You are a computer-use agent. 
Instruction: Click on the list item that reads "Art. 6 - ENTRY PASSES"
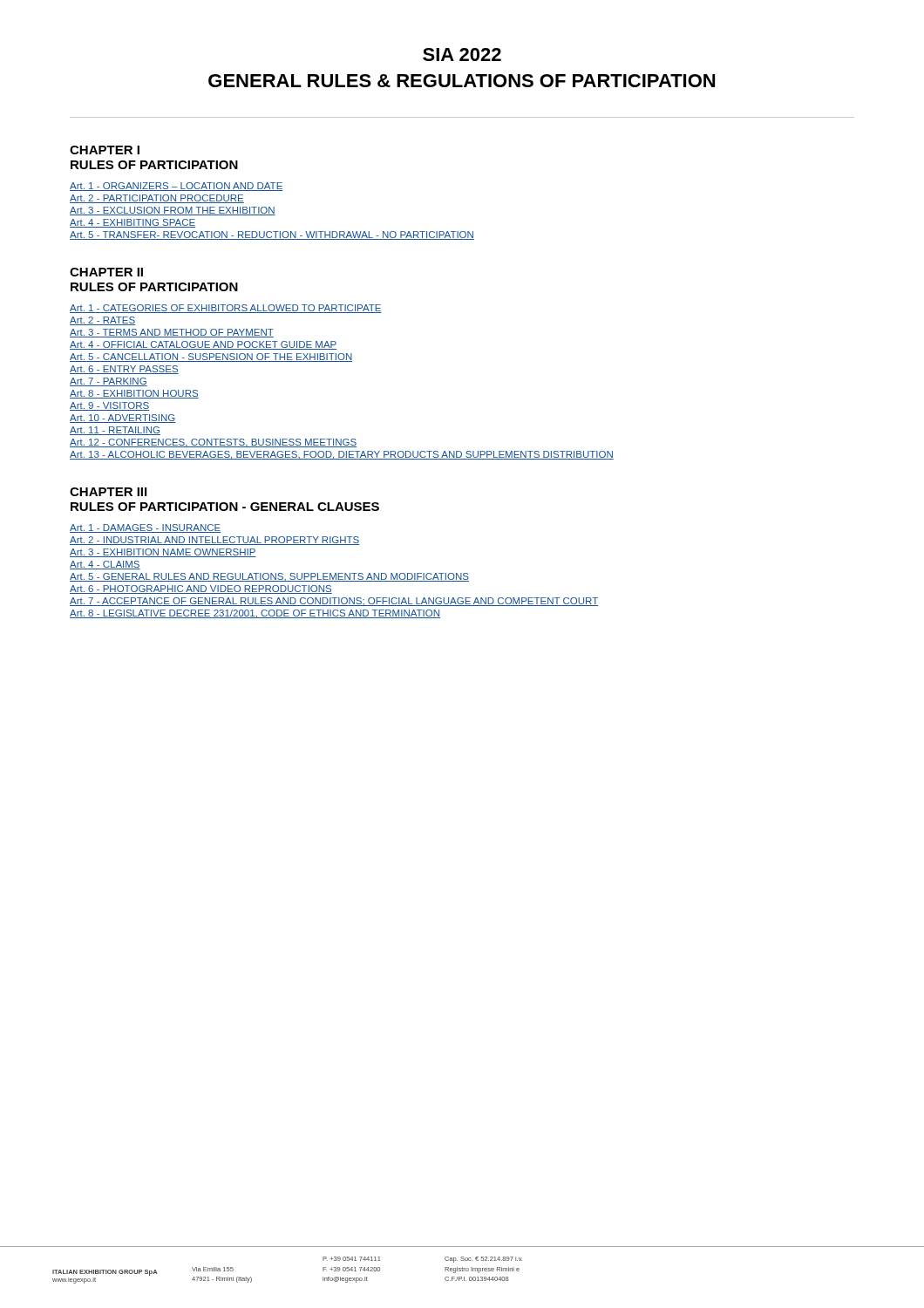point(124,369)
